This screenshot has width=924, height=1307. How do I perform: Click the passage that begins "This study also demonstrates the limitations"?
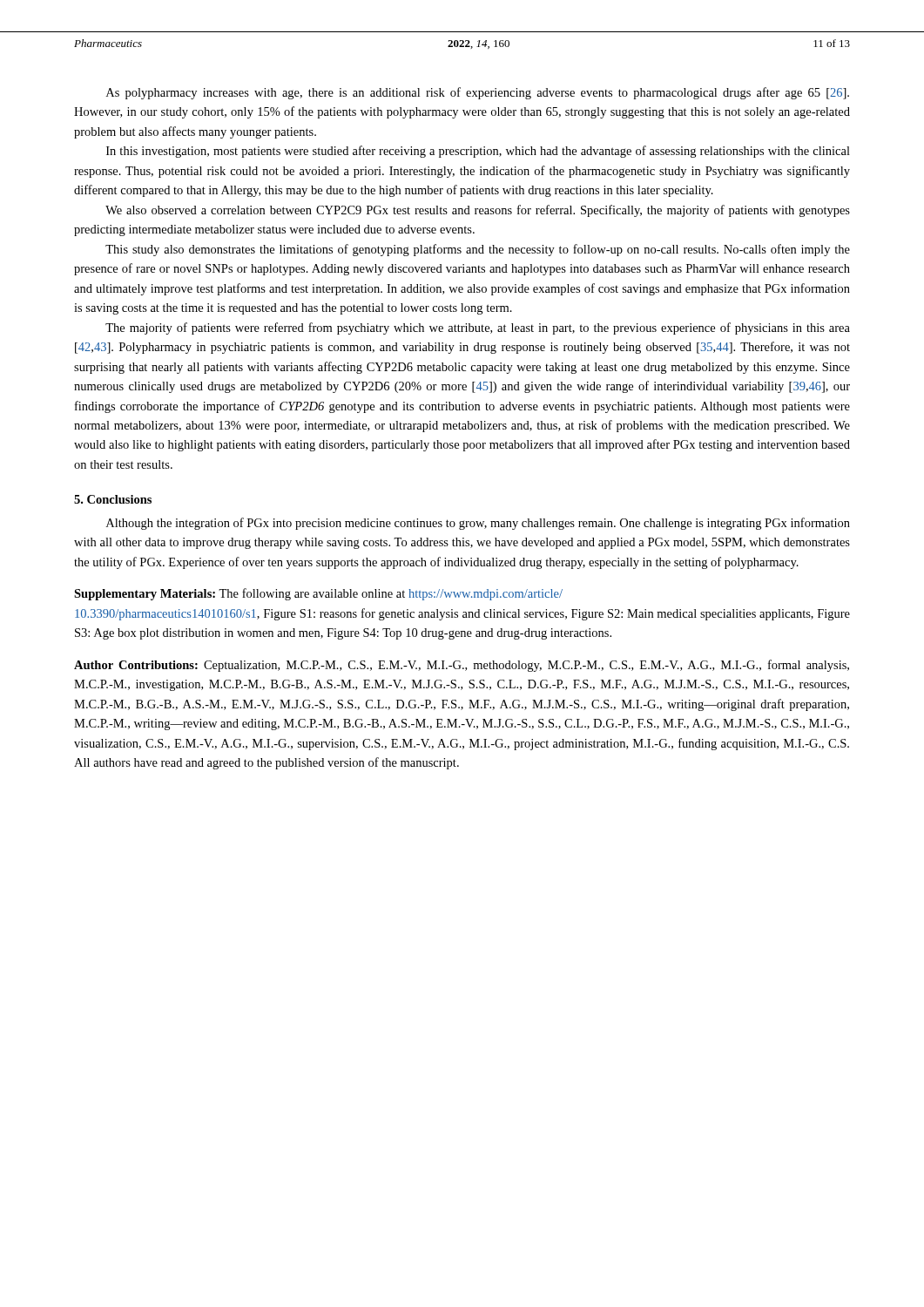pos(462,279)
